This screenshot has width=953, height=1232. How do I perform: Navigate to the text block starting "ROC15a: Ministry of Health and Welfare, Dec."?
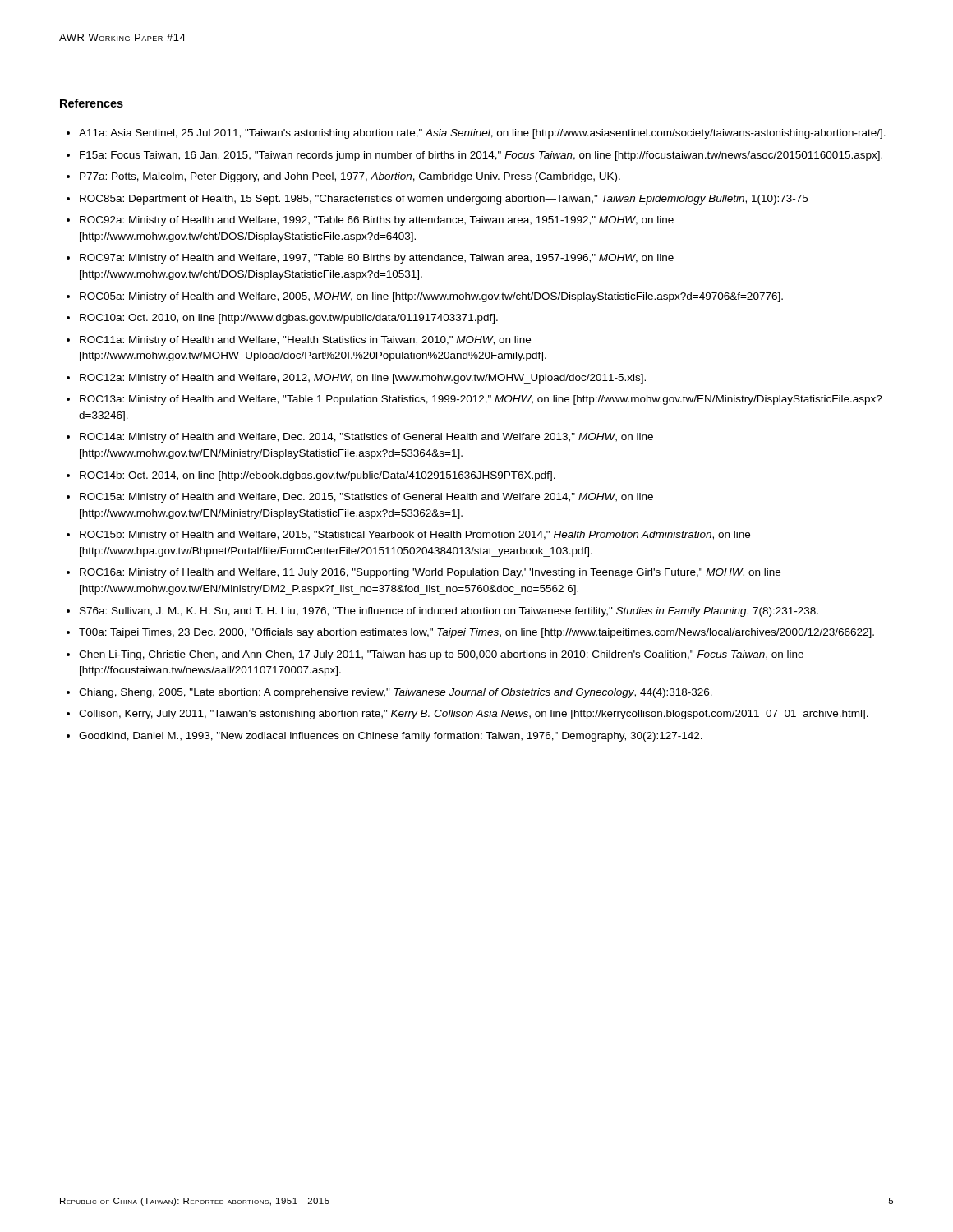[x=366, y=505]
